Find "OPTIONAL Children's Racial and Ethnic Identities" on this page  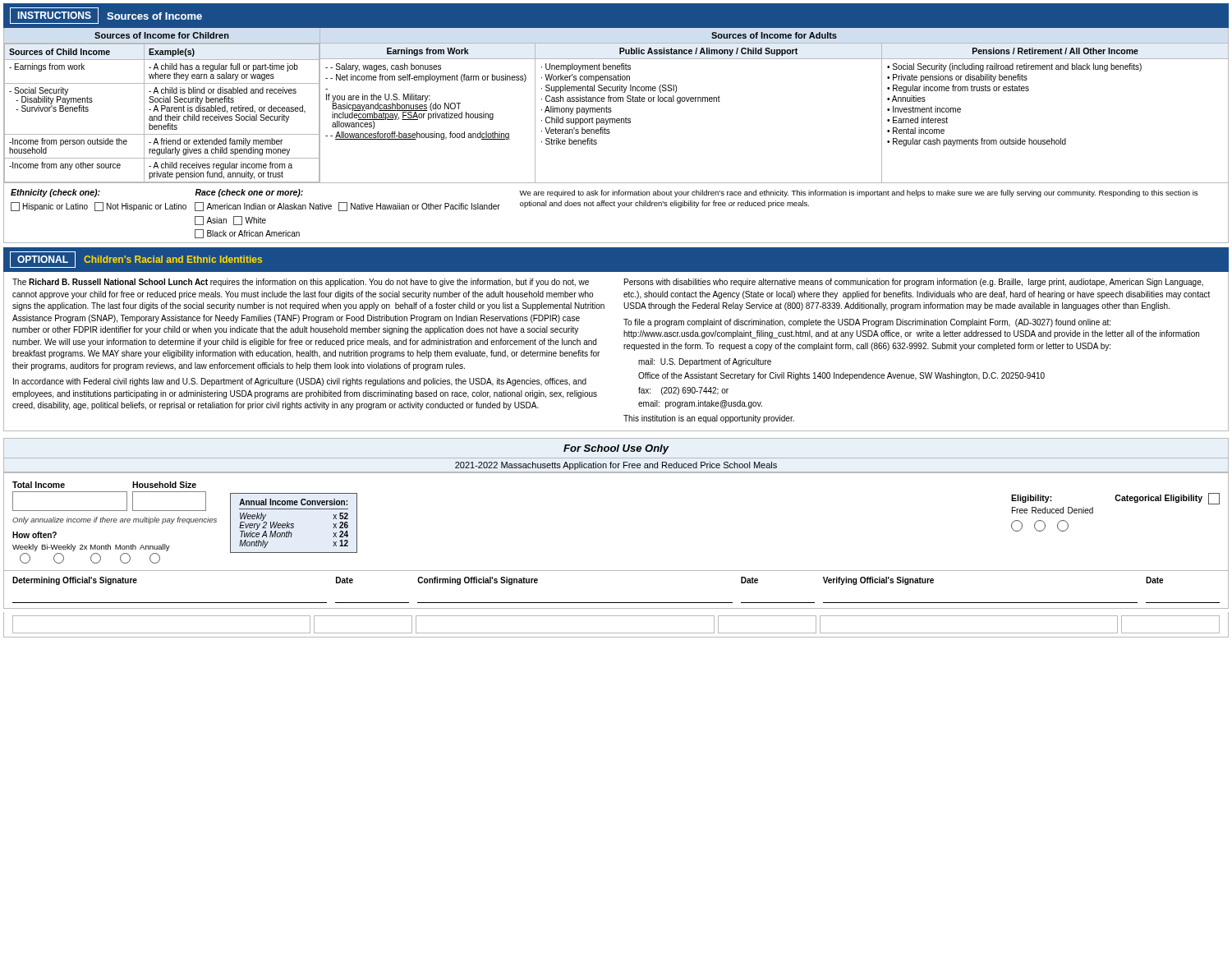136,260
